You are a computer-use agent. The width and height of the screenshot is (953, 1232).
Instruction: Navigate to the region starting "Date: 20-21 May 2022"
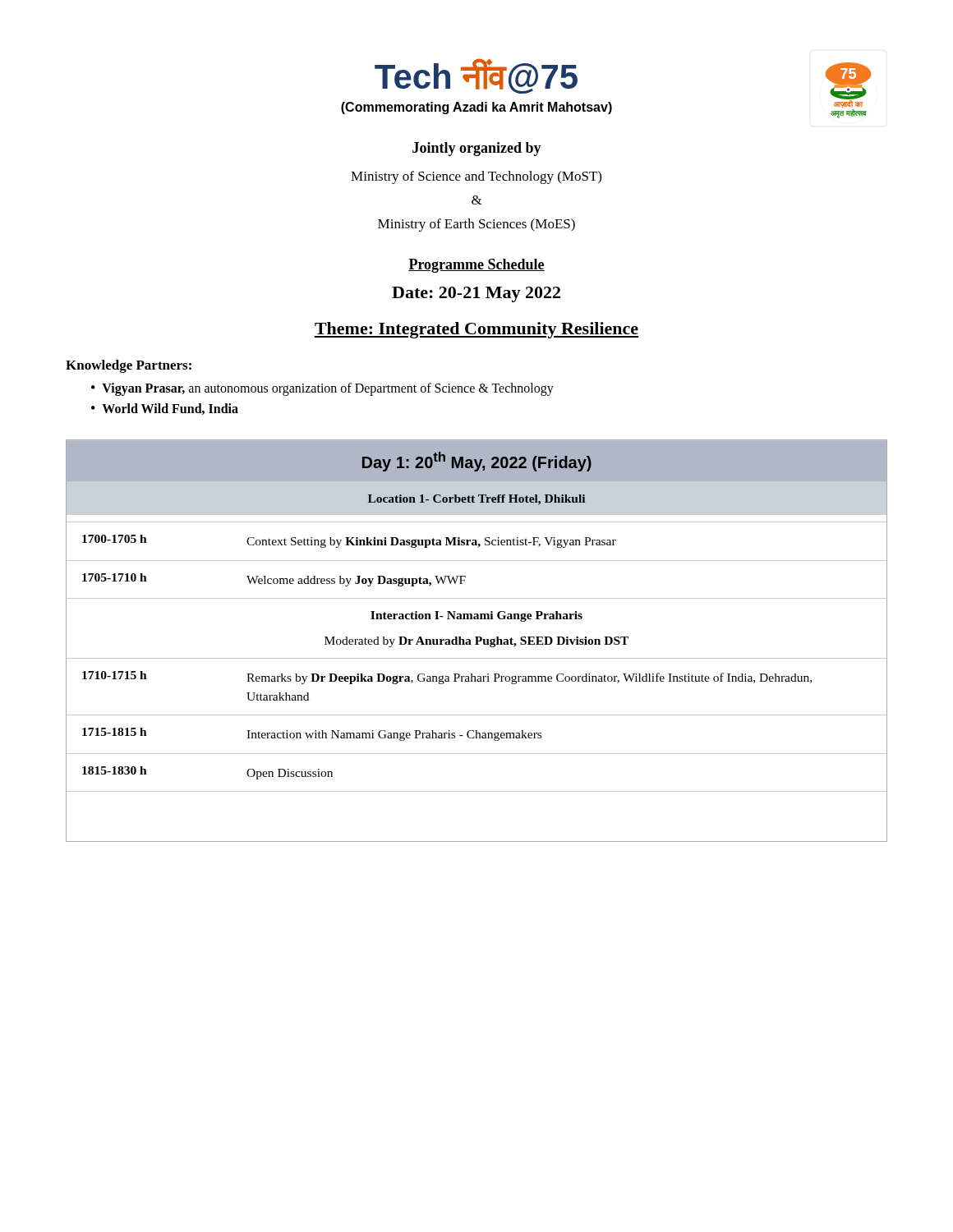pos(476,292)
